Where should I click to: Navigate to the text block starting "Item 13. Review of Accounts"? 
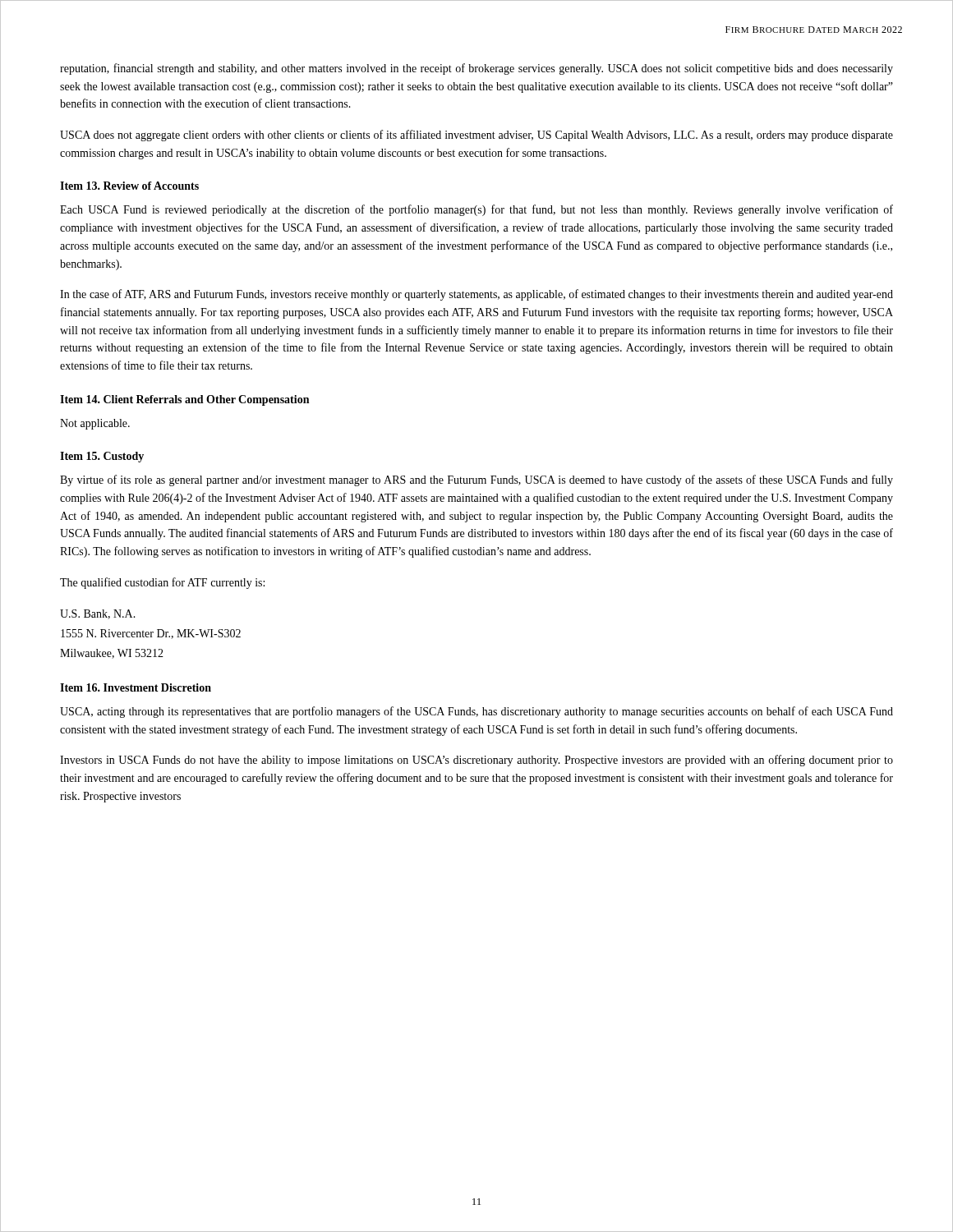129,186
